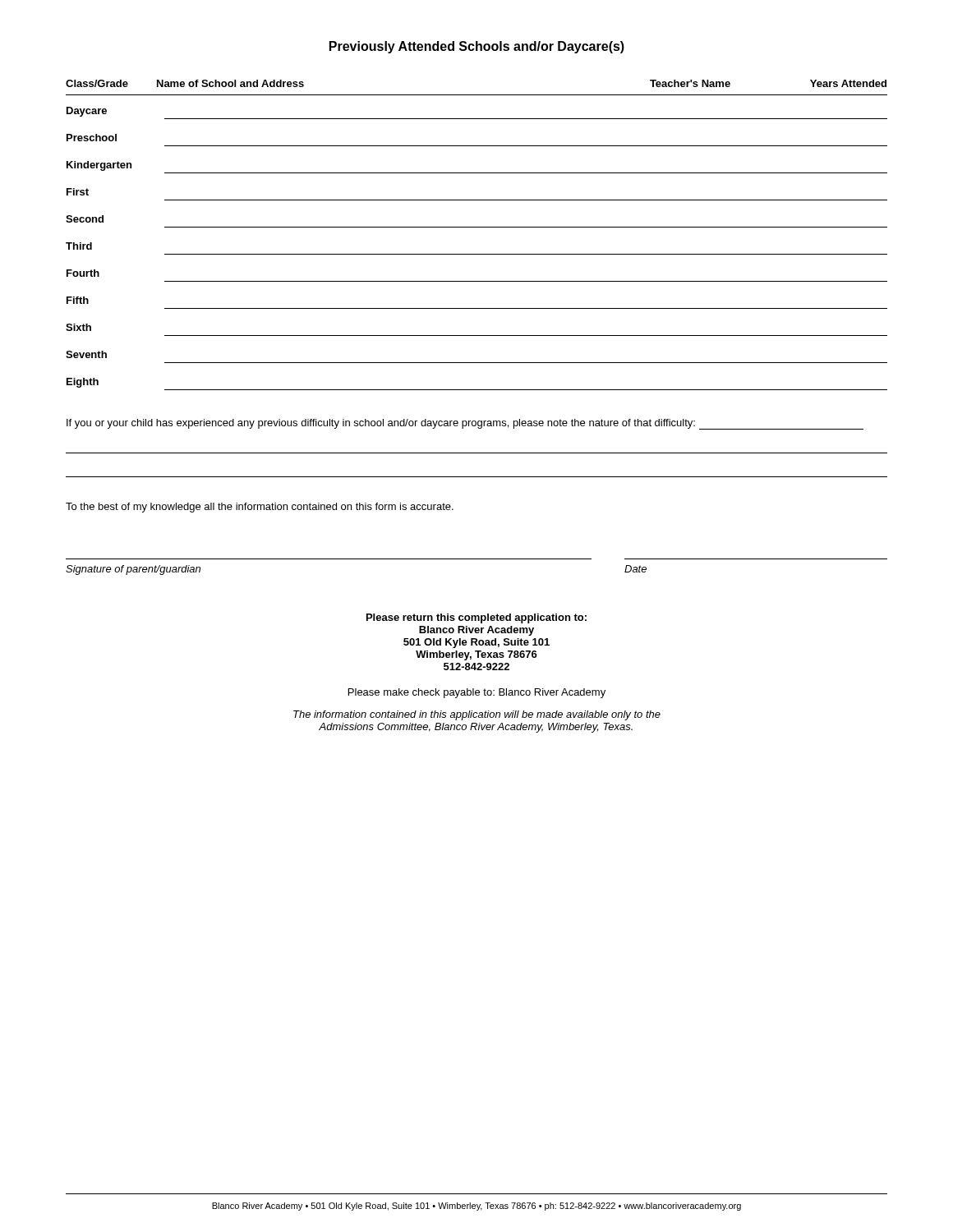Viewport: 953px width, 1232px height.
Task: Click on the table containing "Class/Grade Name of"
Action: (x=476, y=235)
